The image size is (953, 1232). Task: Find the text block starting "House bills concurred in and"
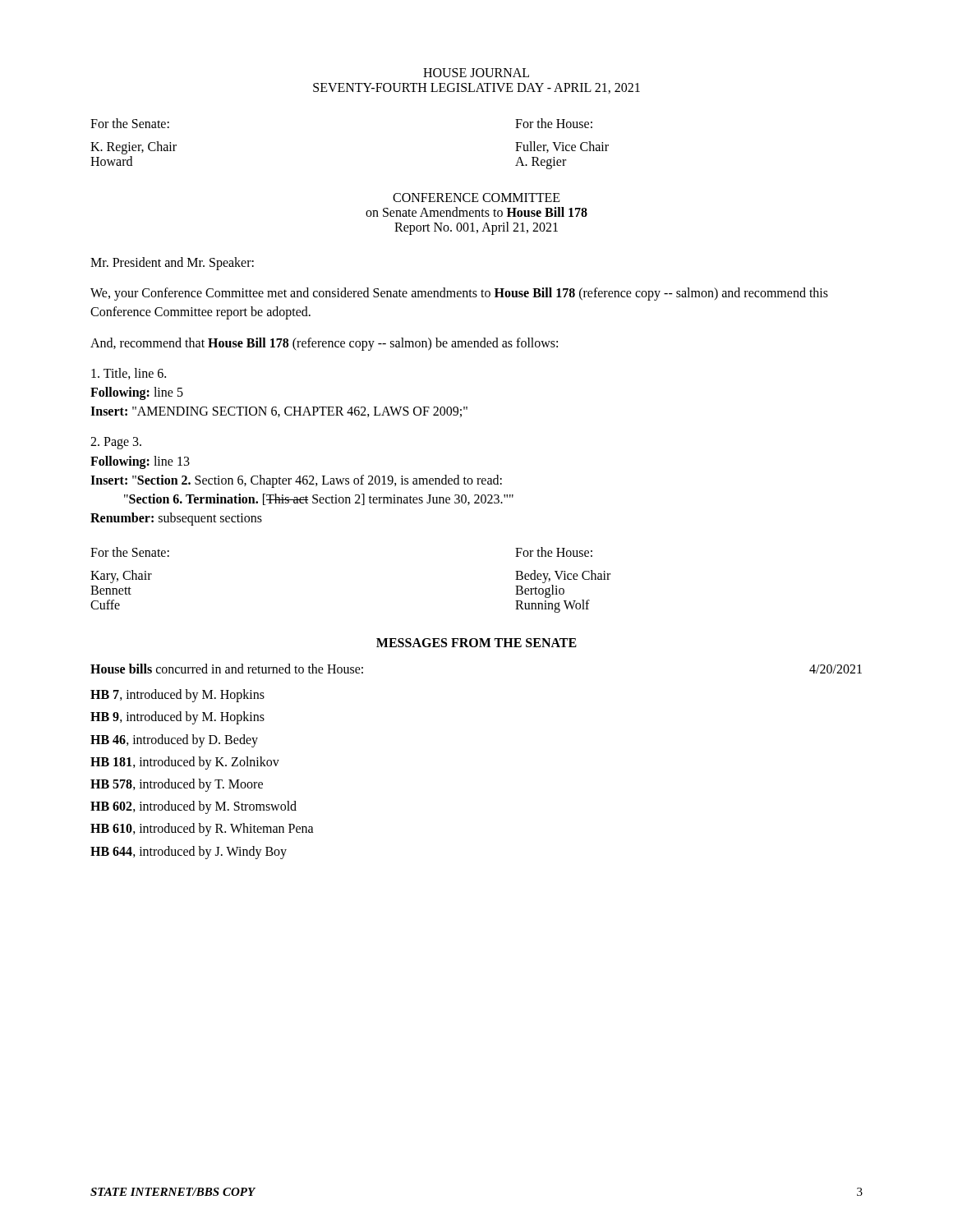point(231,667)
